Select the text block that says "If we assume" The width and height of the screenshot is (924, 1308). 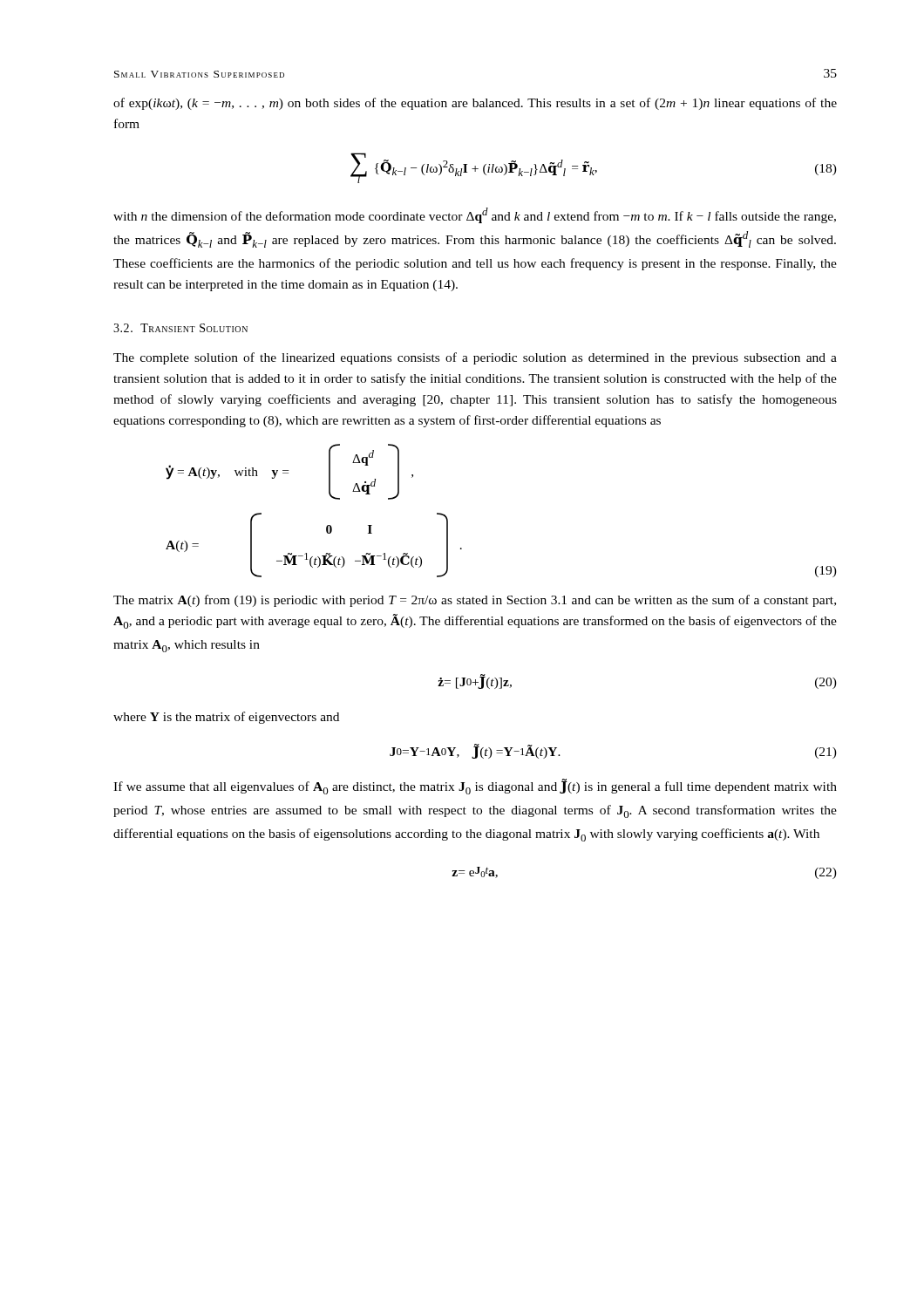pos(475,812)
